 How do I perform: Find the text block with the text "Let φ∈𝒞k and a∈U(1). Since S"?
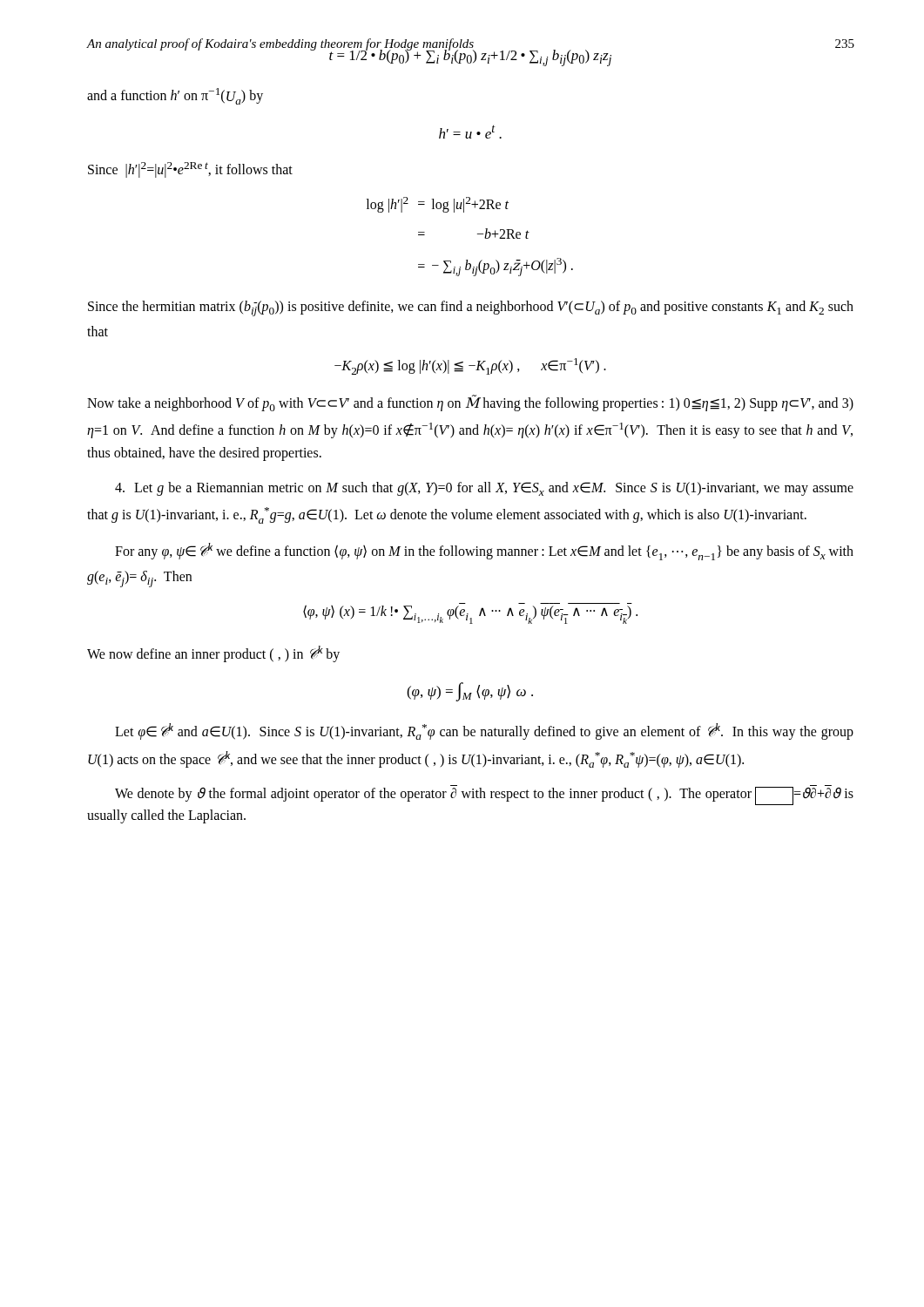470,746
